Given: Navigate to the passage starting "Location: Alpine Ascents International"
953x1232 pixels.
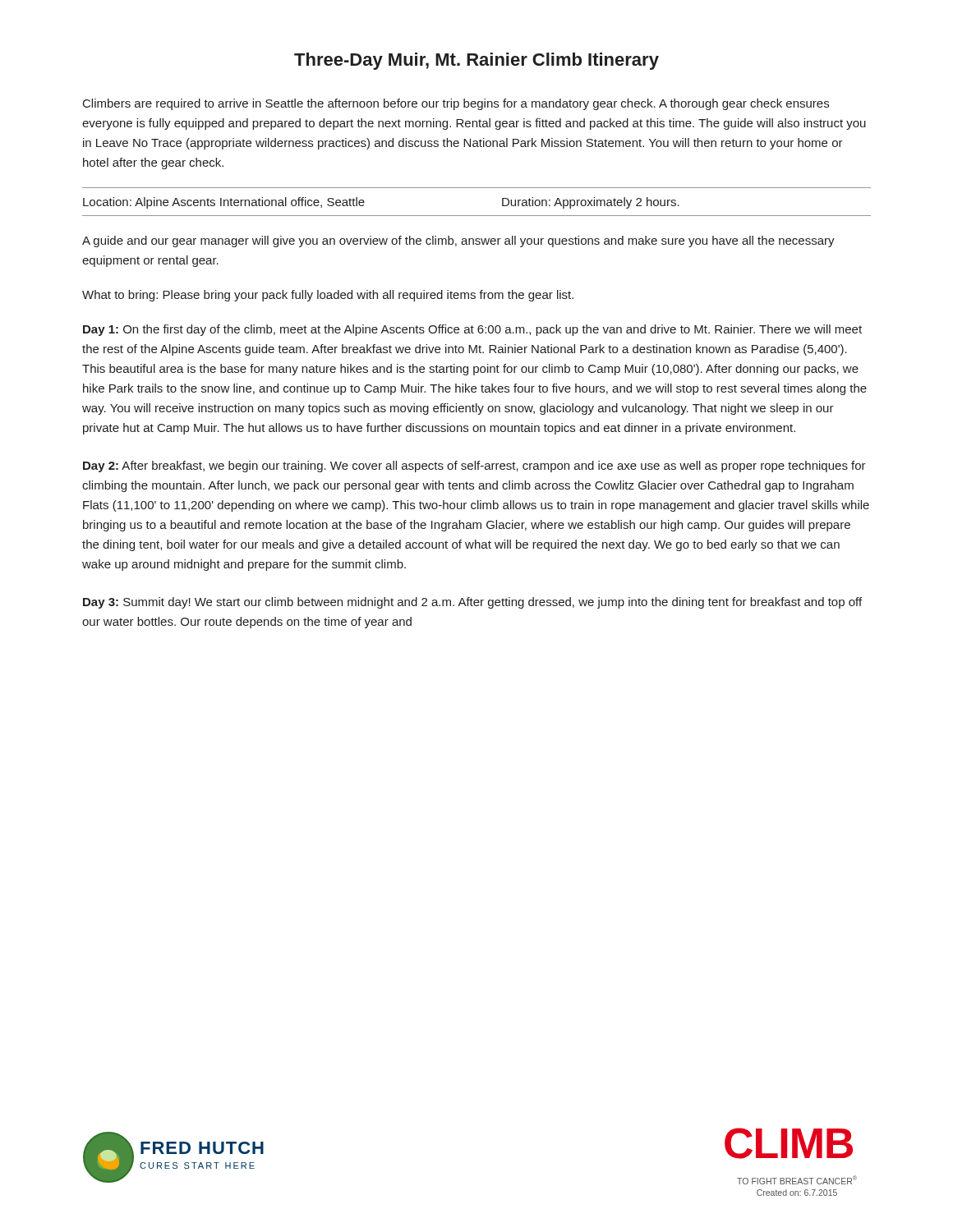Looking at the screenshot, I should click(221, 202).
